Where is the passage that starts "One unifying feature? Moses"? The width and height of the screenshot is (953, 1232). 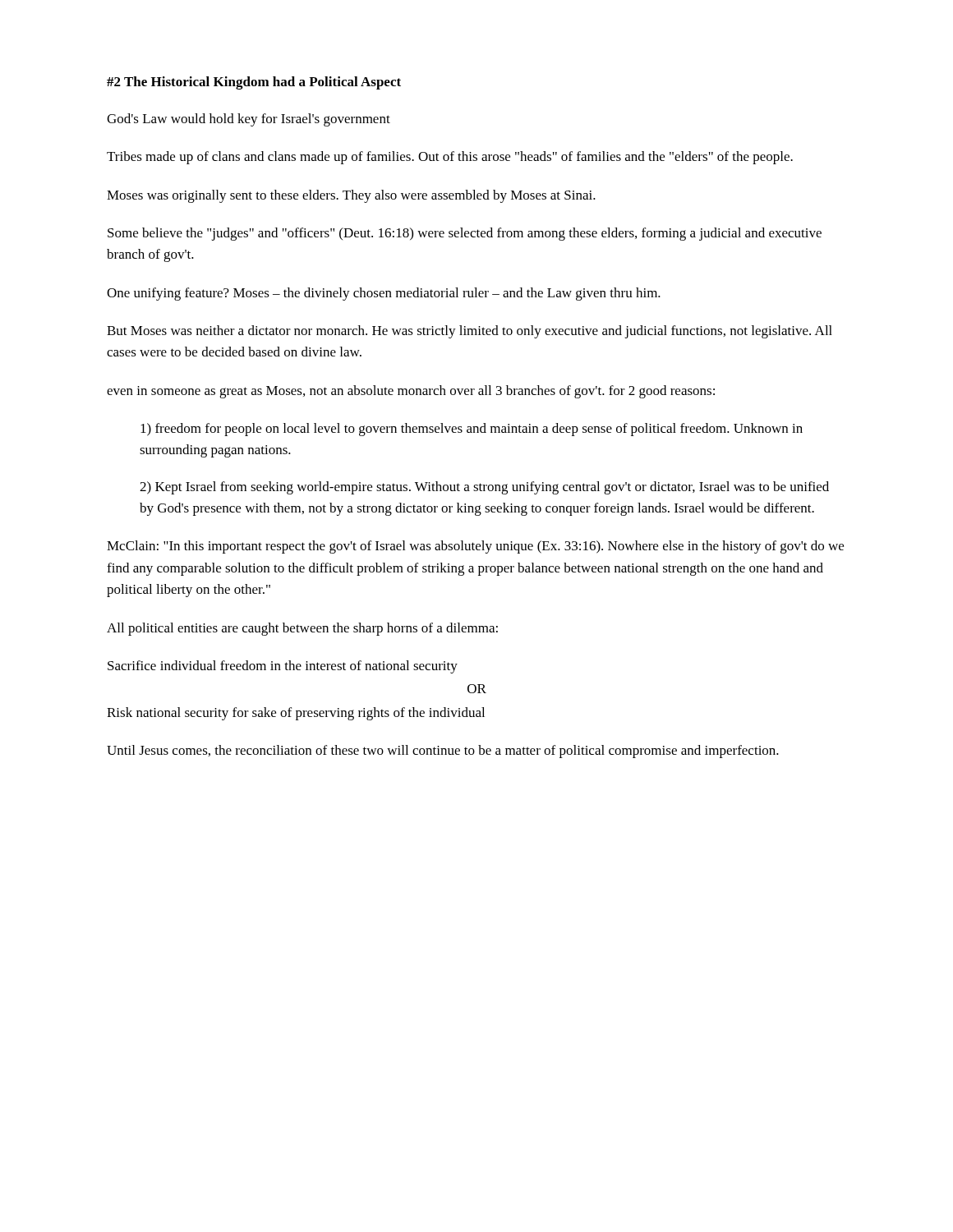click(384, 293)
